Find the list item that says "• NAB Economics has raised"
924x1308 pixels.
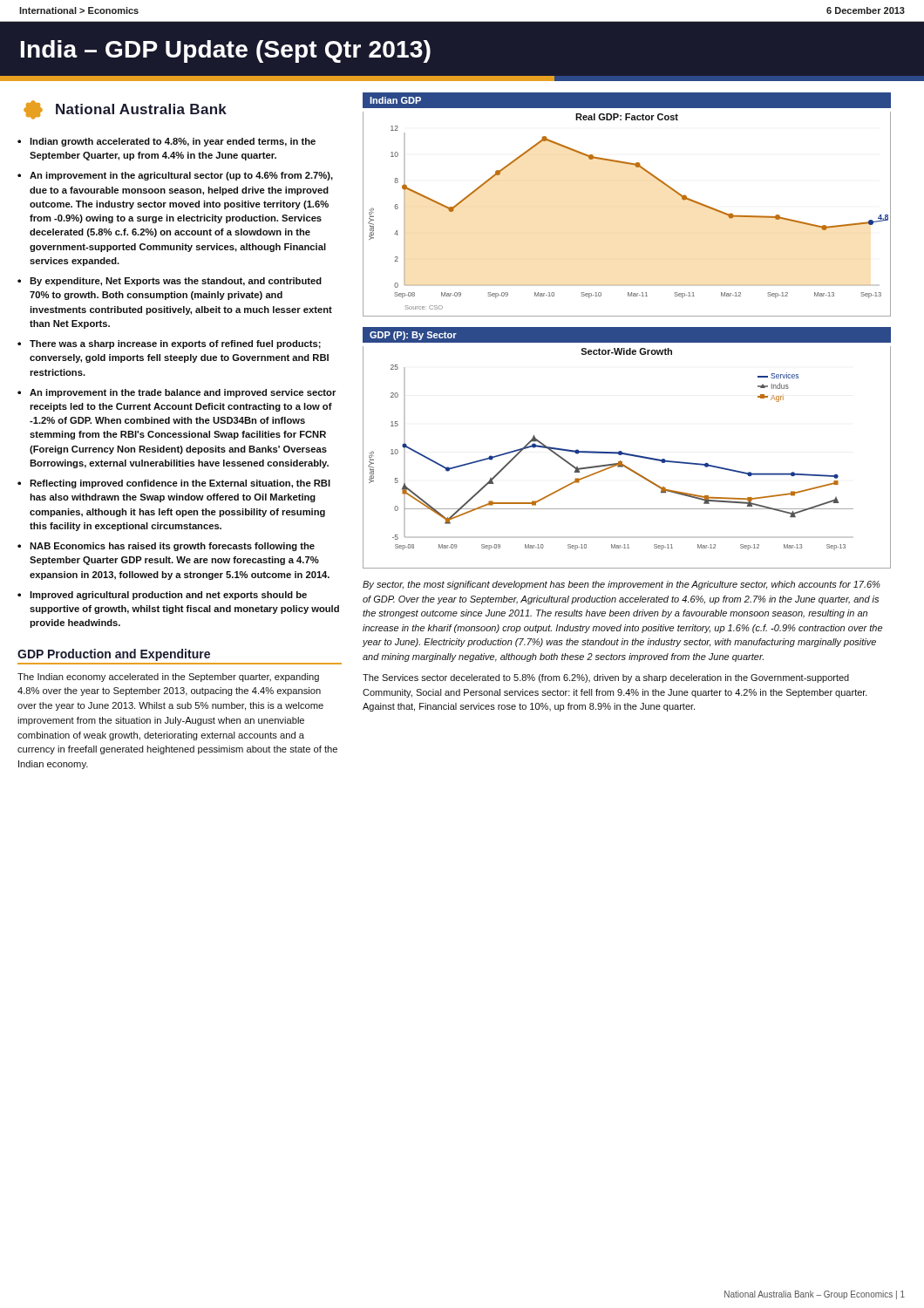[174, 559]
